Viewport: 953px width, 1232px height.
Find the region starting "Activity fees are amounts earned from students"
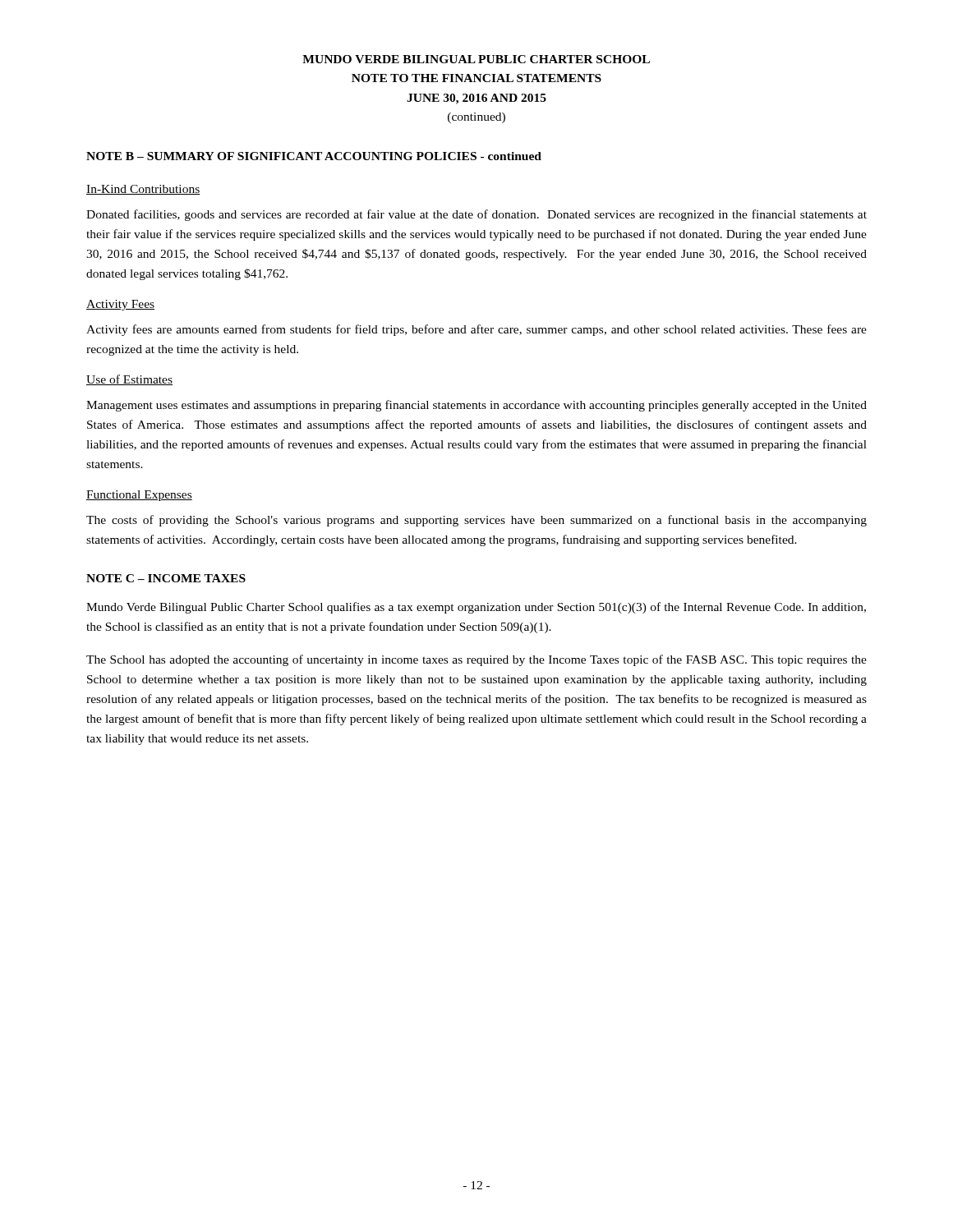coord(476,339)
